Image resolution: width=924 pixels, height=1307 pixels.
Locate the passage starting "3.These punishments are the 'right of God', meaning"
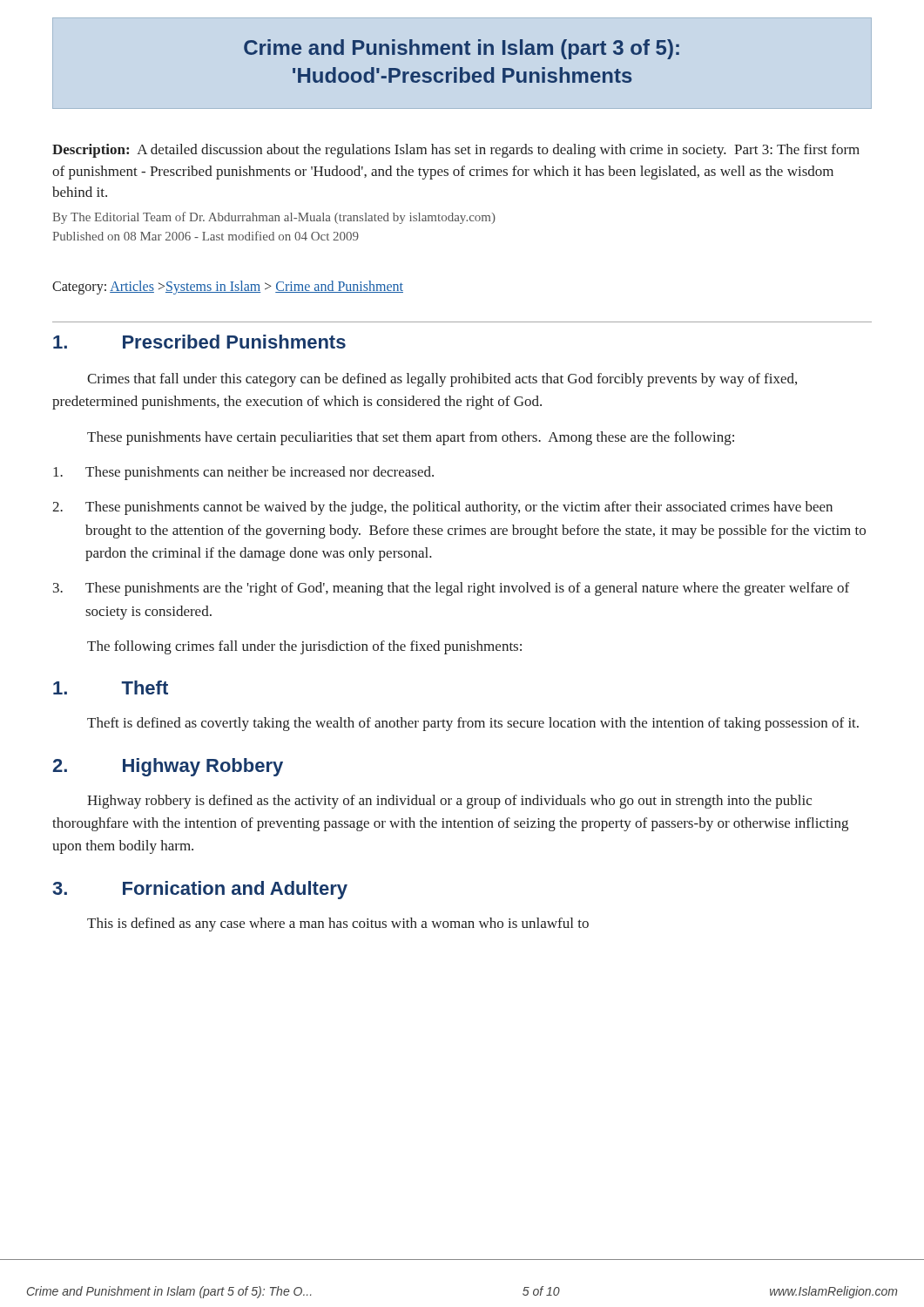pyautogui.click(x=460, y=600)
